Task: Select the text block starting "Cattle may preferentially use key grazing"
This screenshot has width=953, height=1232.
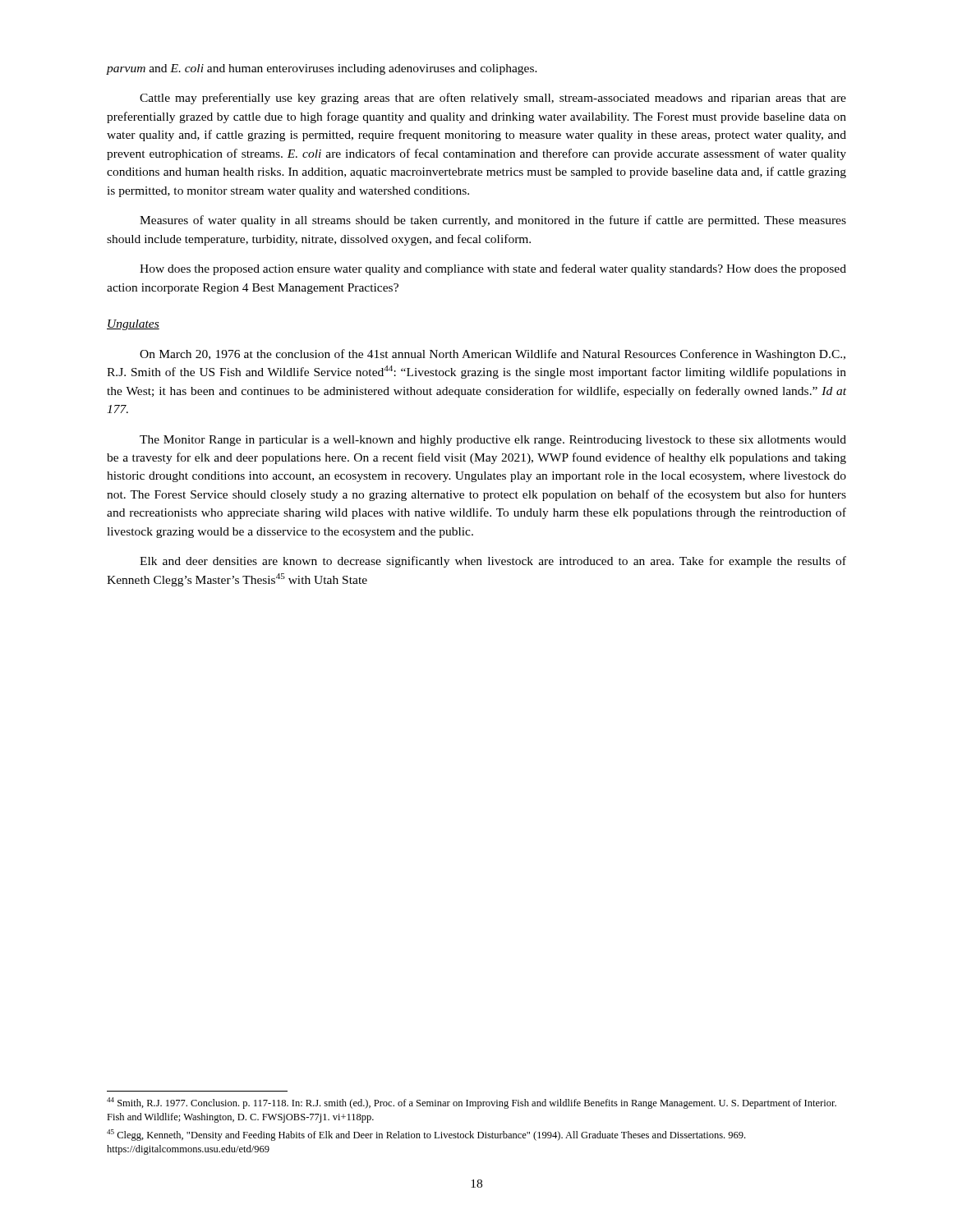Action: 476,144
